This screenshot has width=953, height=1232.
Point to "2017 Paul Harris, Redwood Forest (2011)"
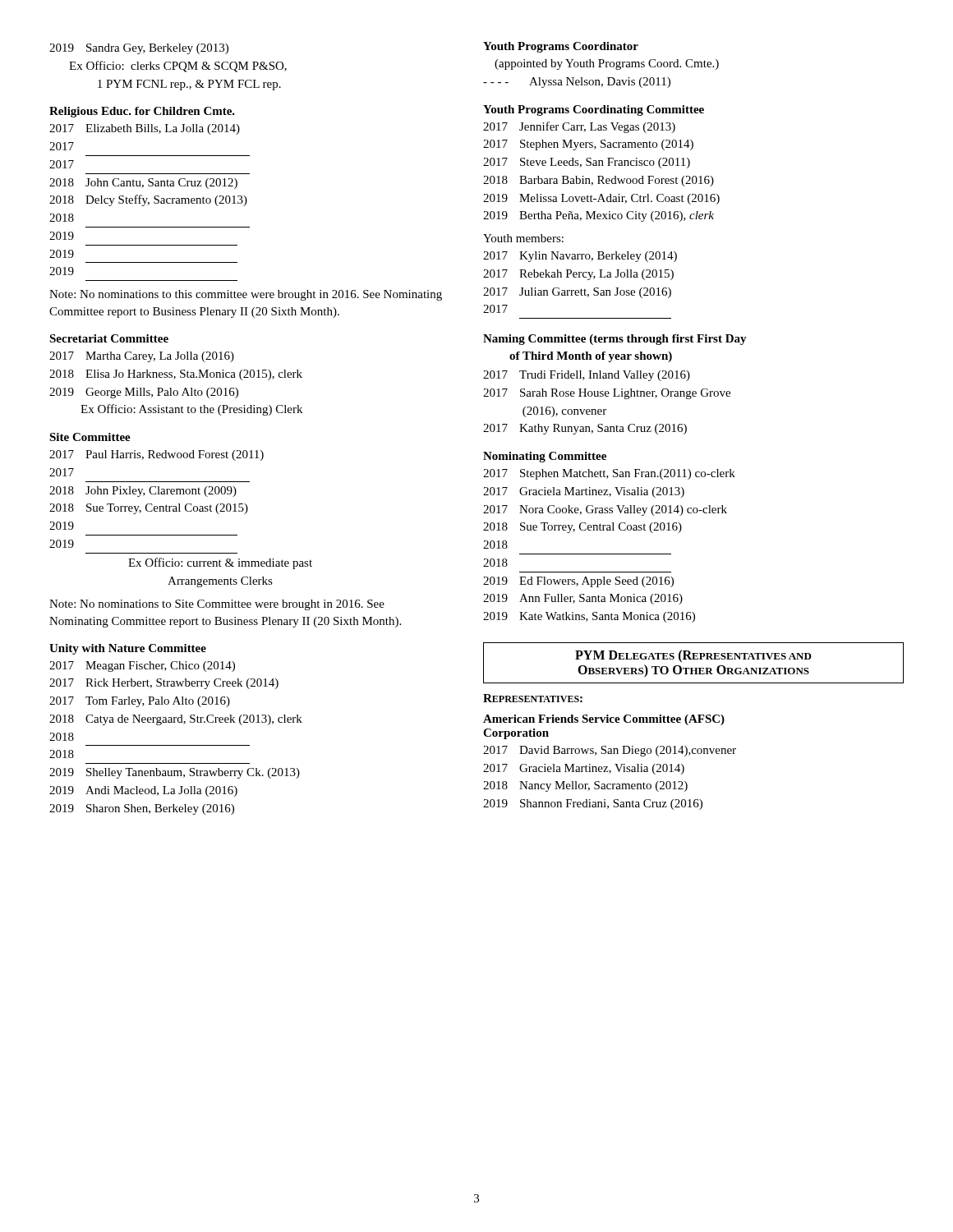pyautogui.click(x=246, y=455)
